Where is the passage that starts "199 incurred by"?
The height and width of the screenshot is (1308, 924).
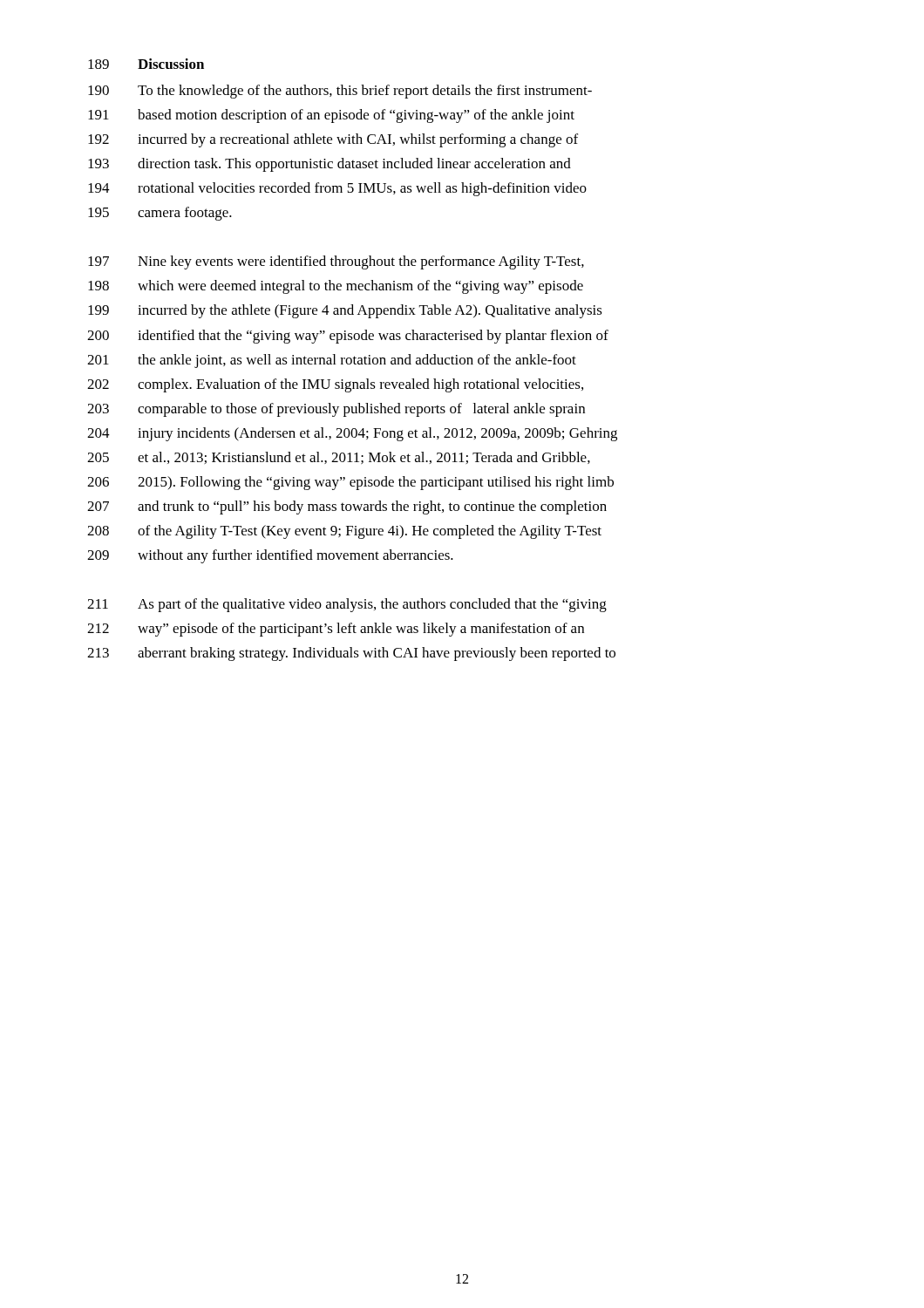pos(462,311)
